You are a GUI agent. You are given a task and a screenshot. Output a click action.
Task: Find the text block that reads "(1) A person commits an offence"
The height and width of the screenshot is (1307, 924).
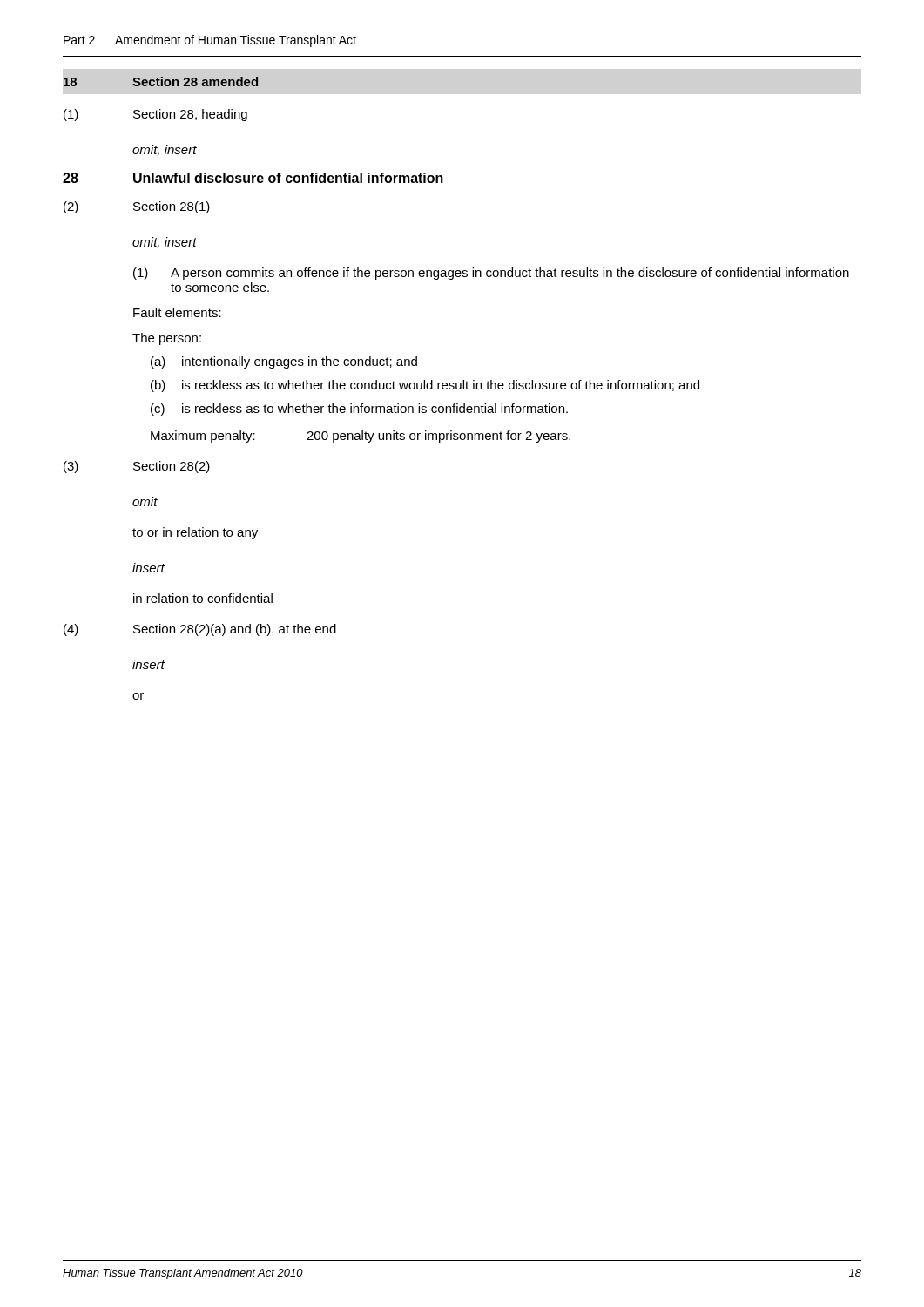497,280
